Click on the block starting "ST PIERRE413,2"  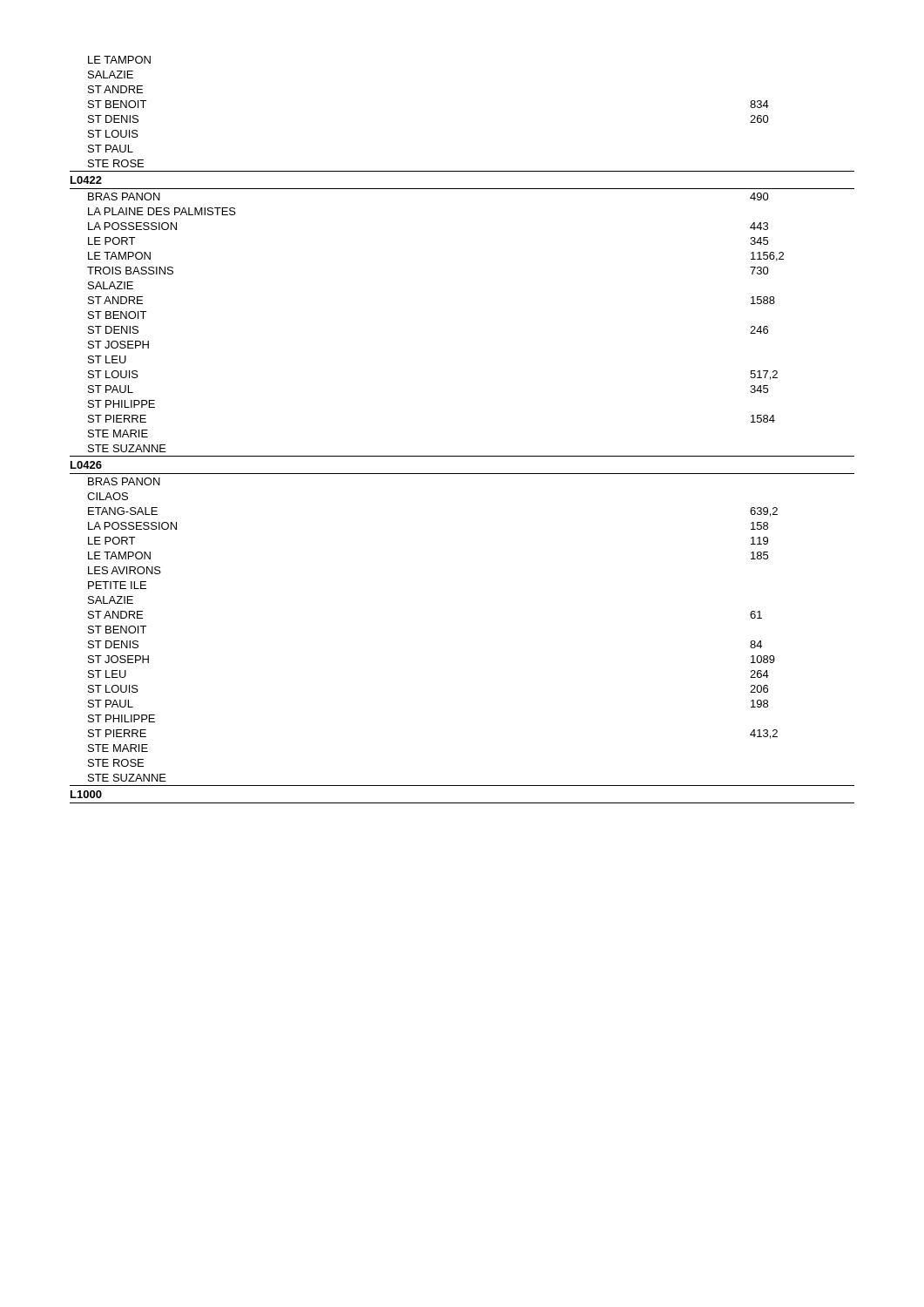(119, 733)
